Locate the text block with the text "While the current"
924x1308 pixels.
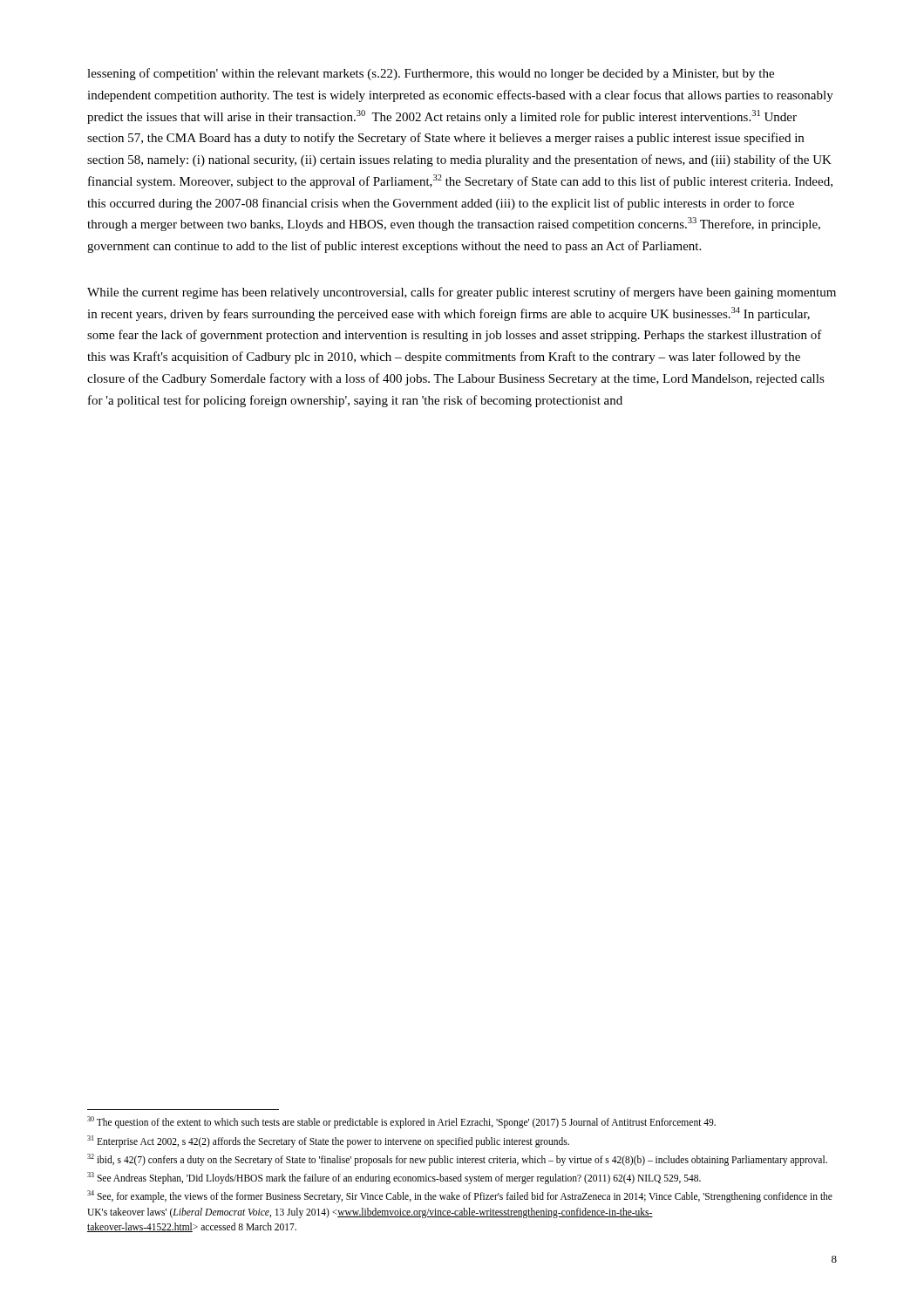[462, 346]
